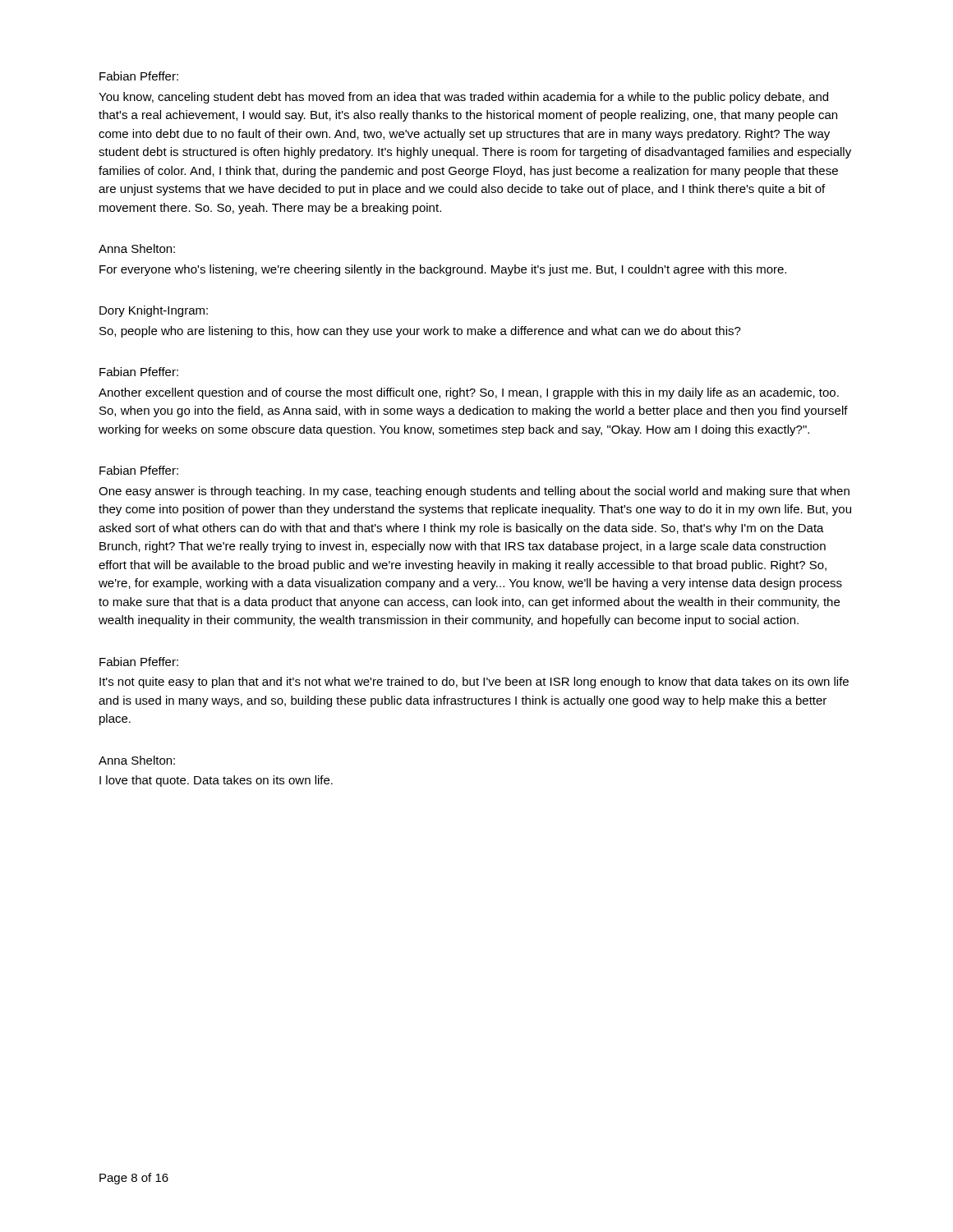Locate the passage starting "It's not quite easy to plan that"
Image resolution: width=953 pixels, height=1232 pixels.
[474, 700]
